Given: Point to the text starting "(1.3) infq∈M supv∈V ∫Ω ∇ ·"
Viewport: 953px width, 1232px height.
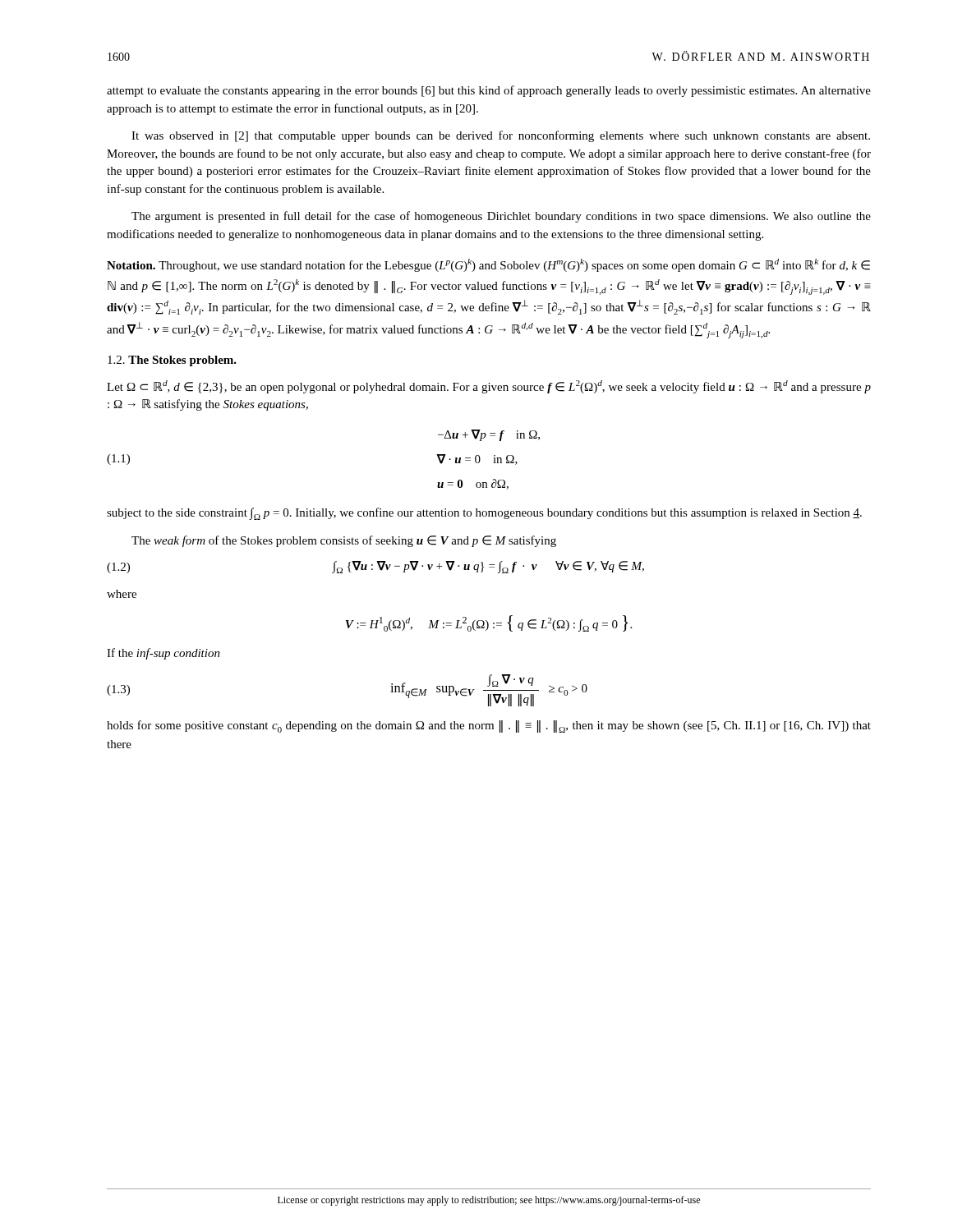Looking at the screenshot, I should [464, 690].
